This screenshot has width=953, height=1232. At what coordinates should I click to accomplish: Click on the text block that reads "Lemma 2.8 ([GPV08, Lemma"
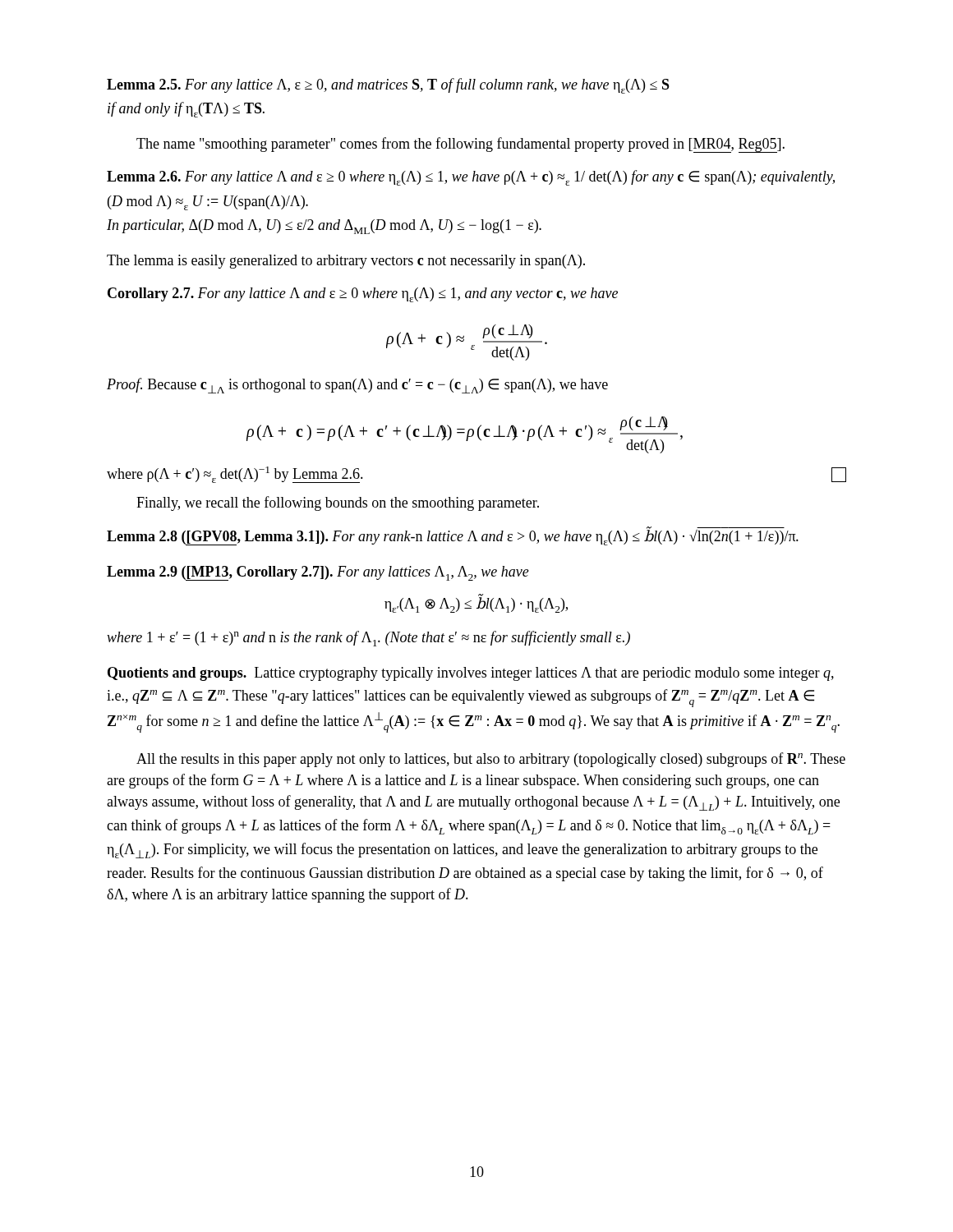(x=453, y=537)
